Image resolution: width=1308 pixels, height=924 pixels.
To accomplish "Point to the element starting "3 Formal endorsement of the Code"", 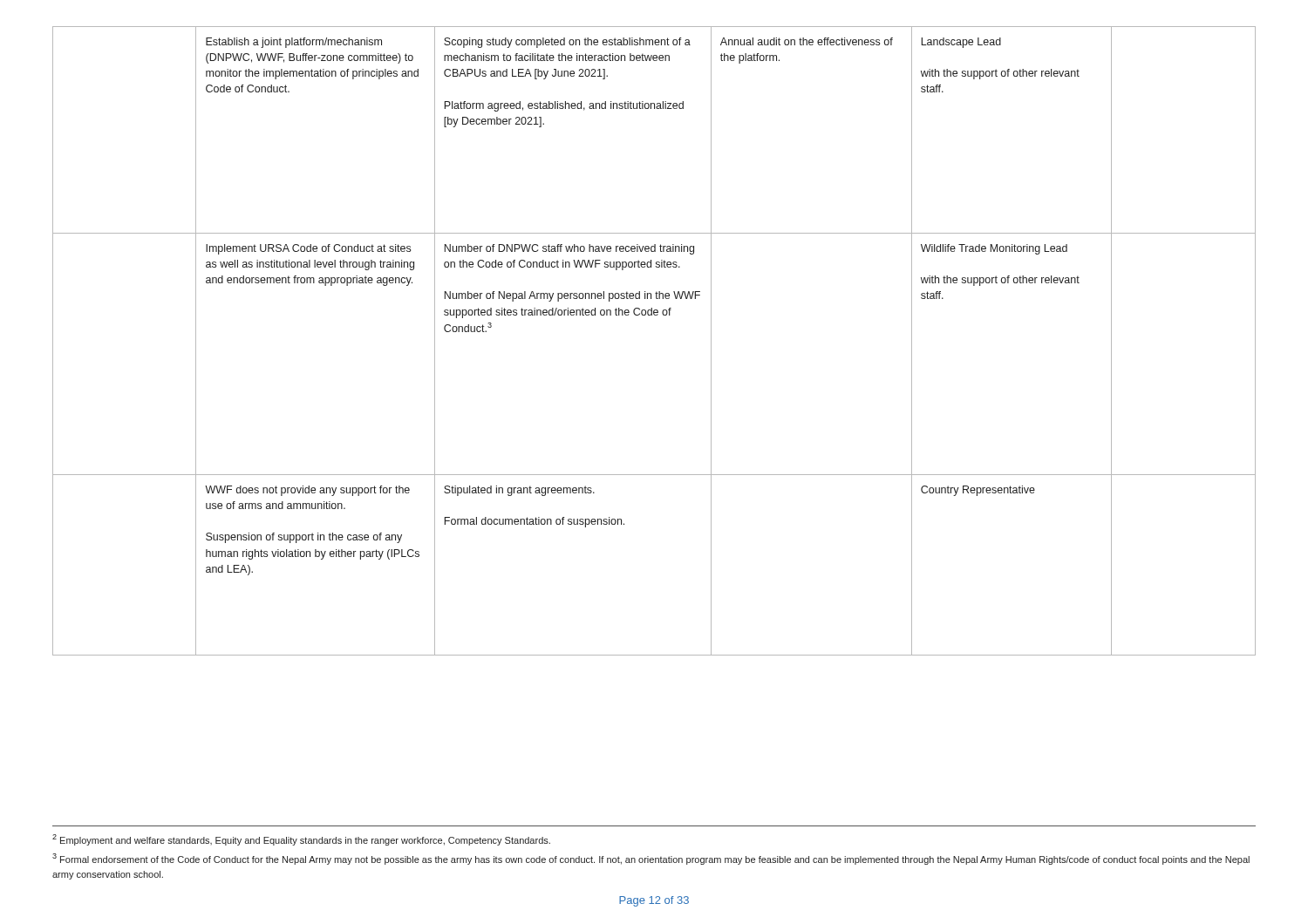I will (x=654, y=866).
